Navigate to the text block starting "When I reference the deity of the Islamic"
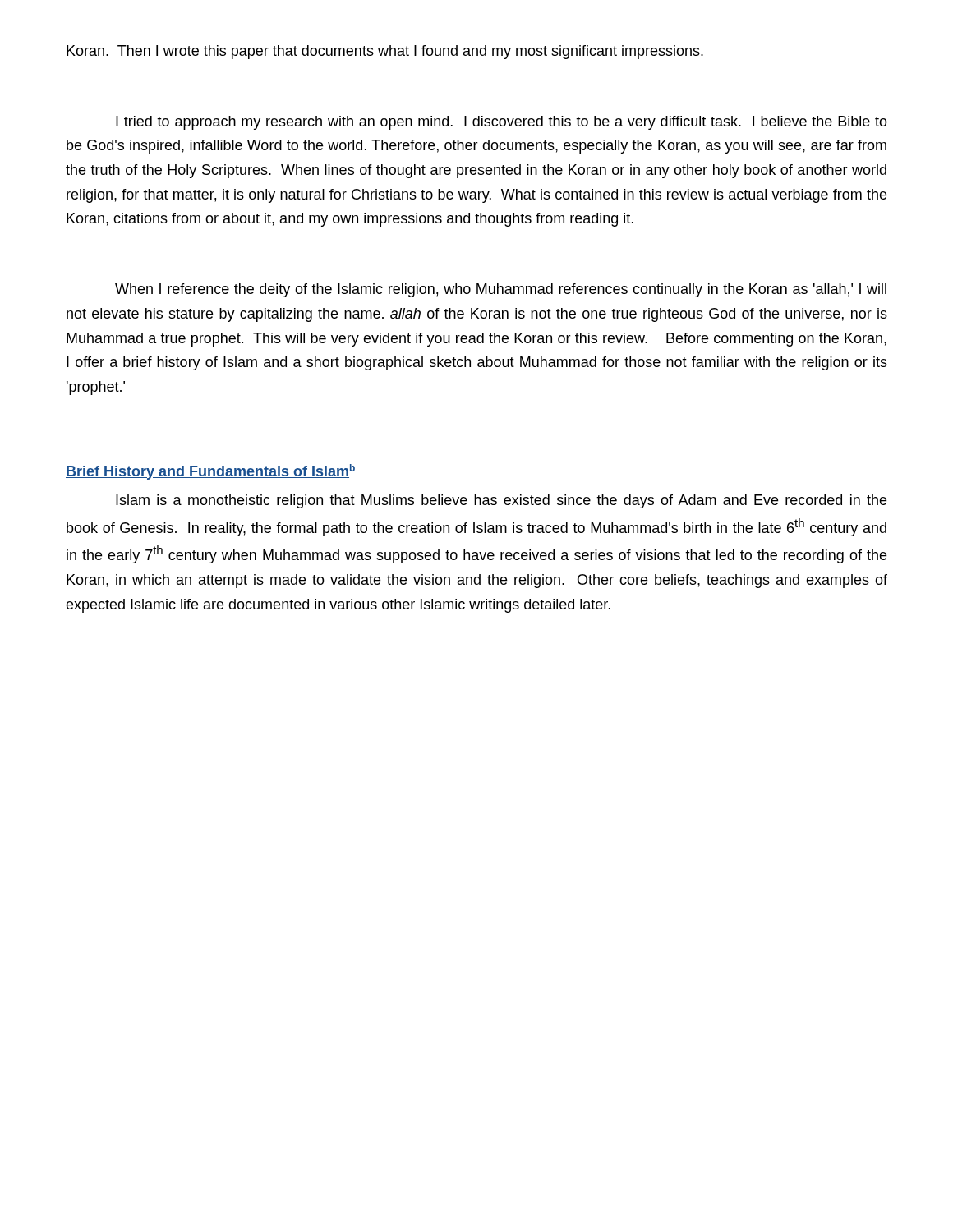Screen dimensions: 1232x953 [476, 338]
